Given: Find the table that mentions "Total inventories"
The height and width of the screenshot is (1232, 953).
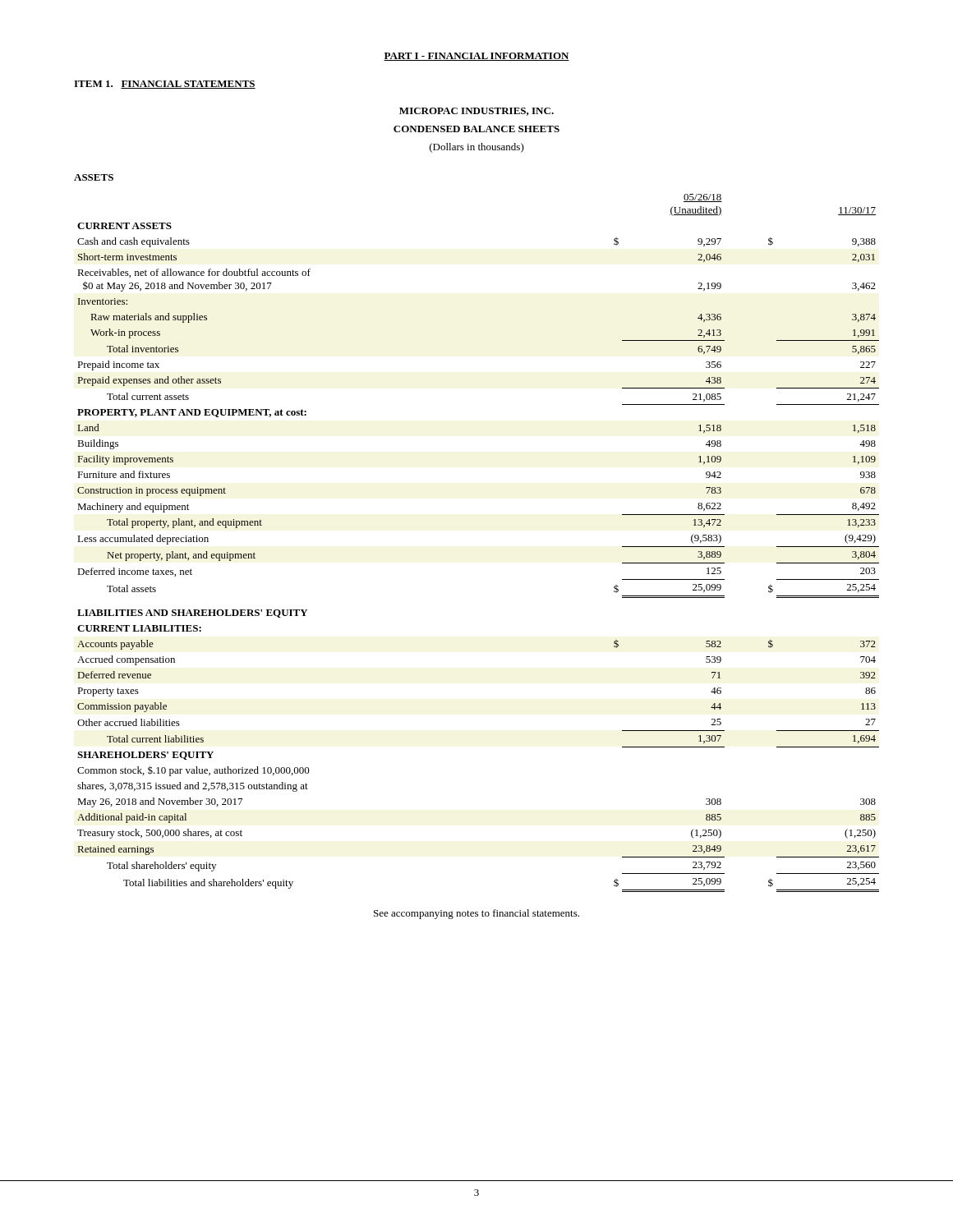Looking at the screenshot, I should [476, 540].
